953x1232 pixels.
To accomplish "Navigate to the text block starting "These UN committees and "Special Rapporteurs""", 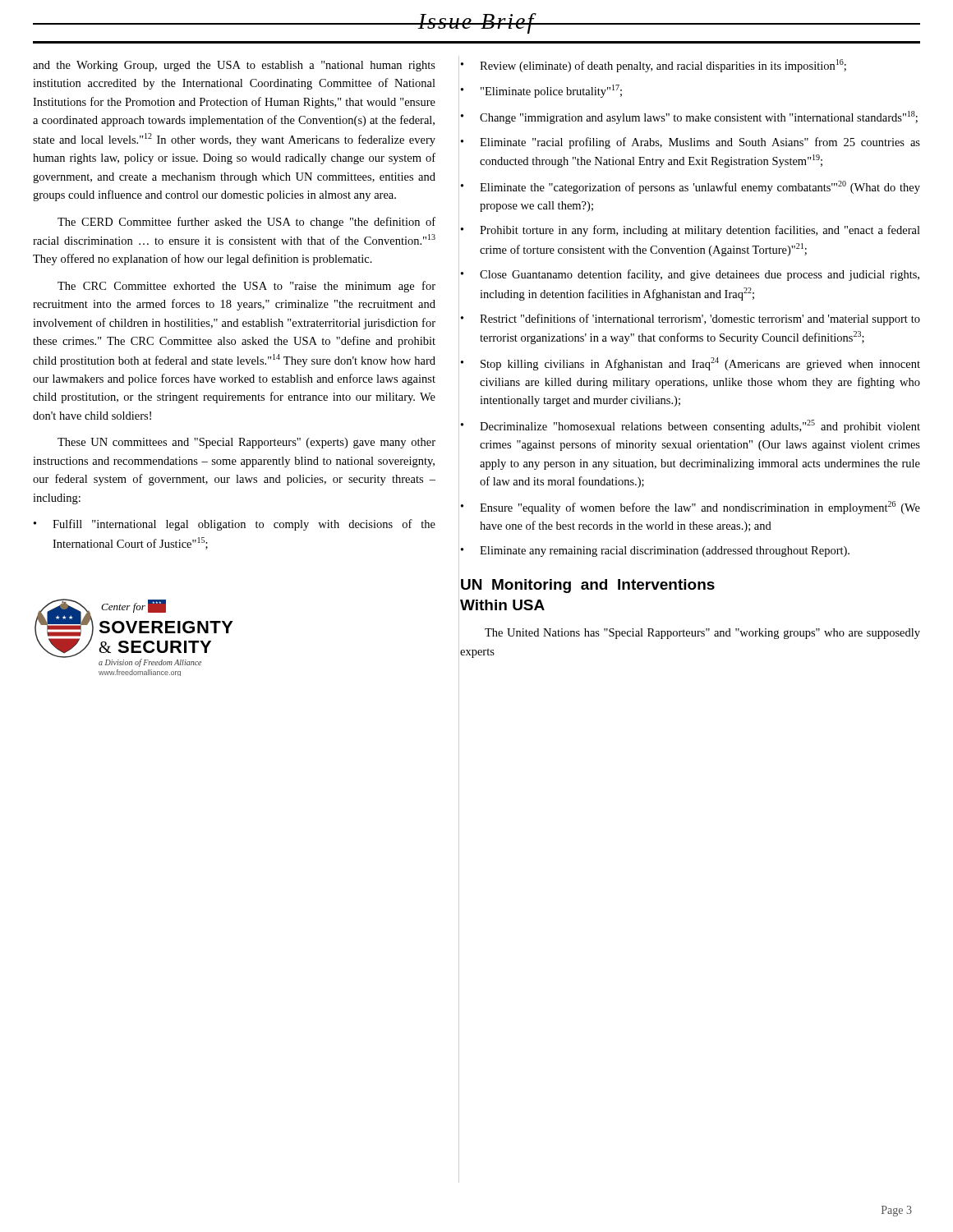I will 234,470.
